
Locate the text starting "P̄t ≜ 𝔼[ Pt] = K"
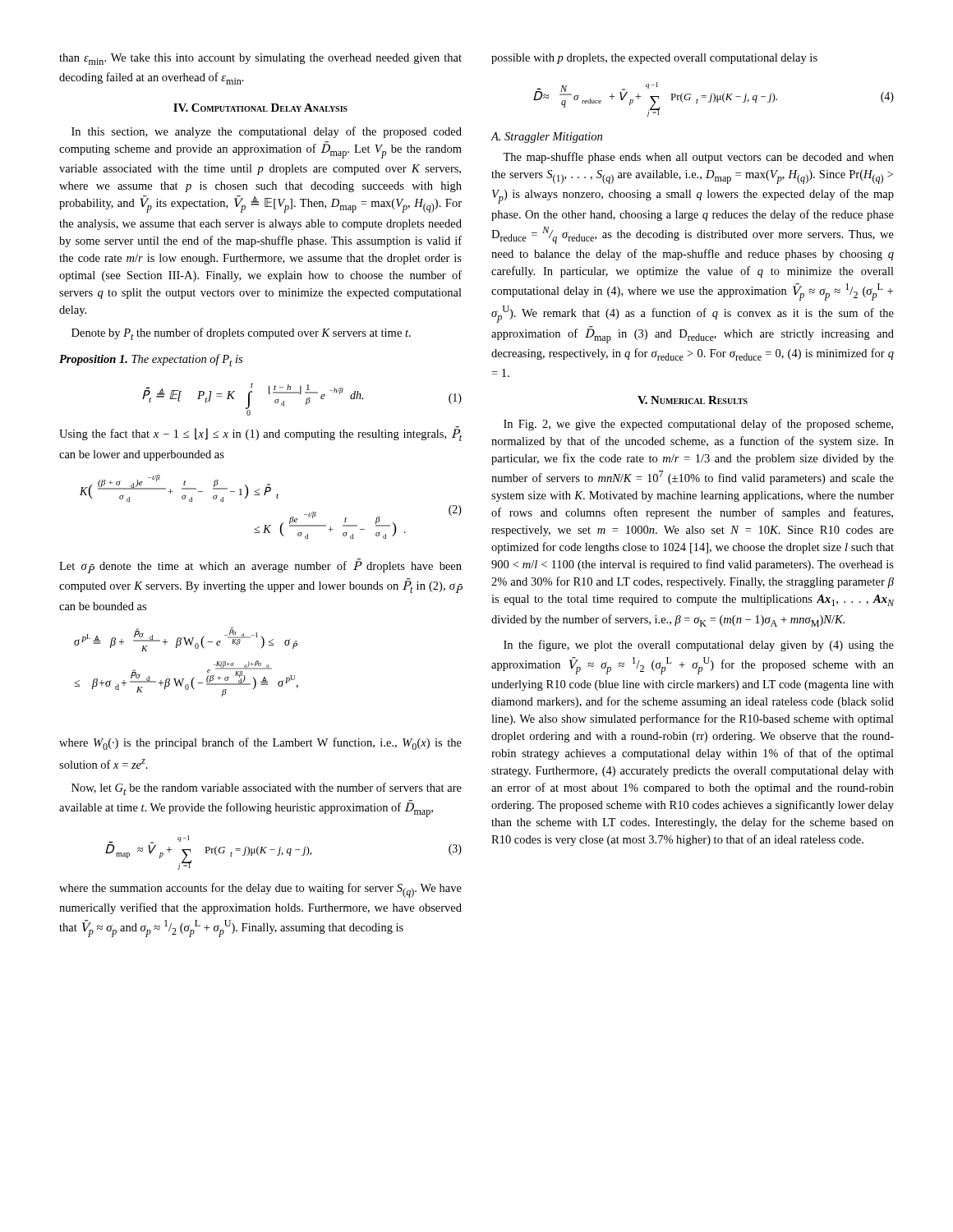pyautogui.click(x=260, y=399)
